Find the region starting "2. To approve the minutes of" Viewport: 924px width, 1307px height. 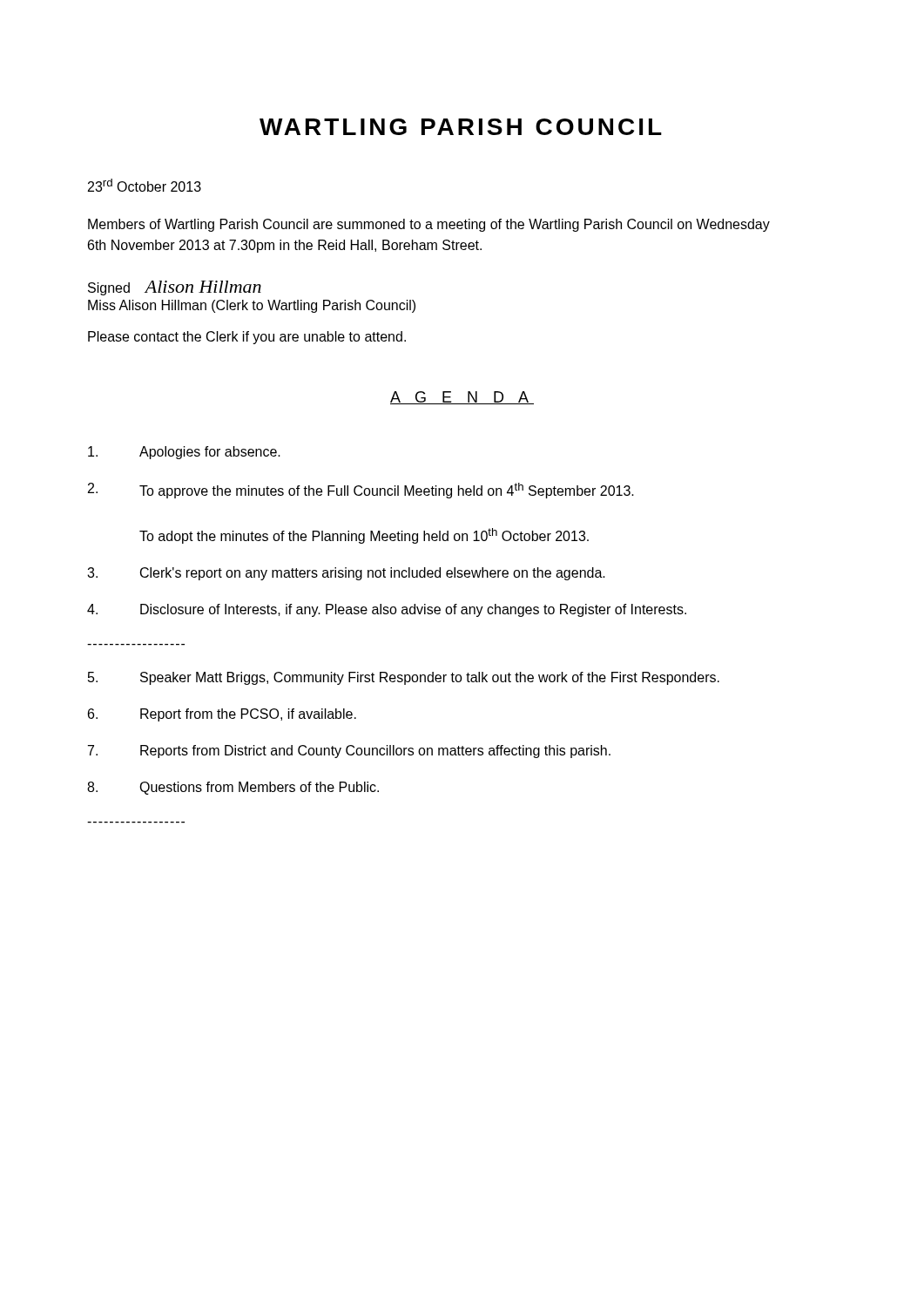pyautogui.click(x=361, y=491)
